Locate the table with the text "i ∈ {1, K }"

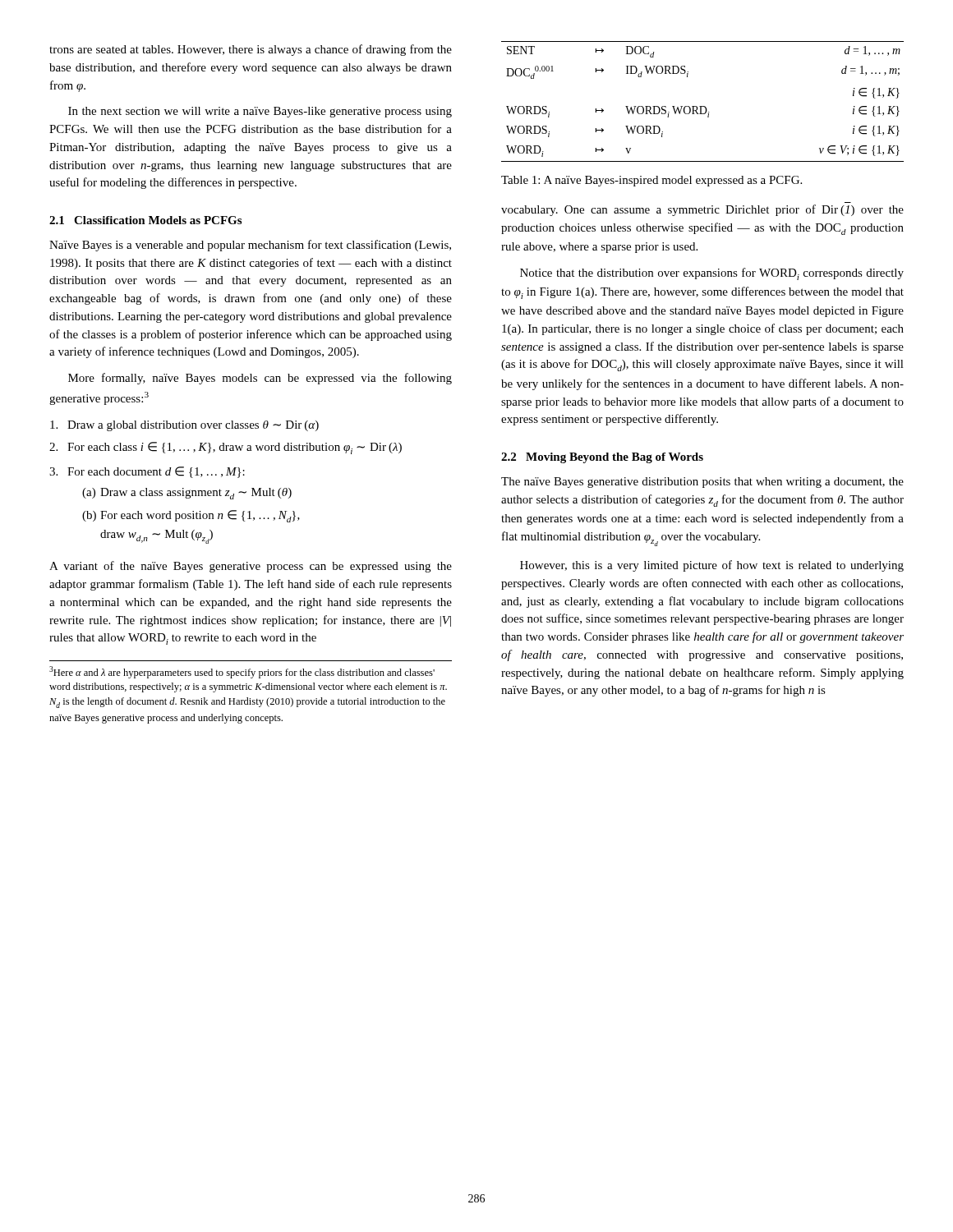702,101
